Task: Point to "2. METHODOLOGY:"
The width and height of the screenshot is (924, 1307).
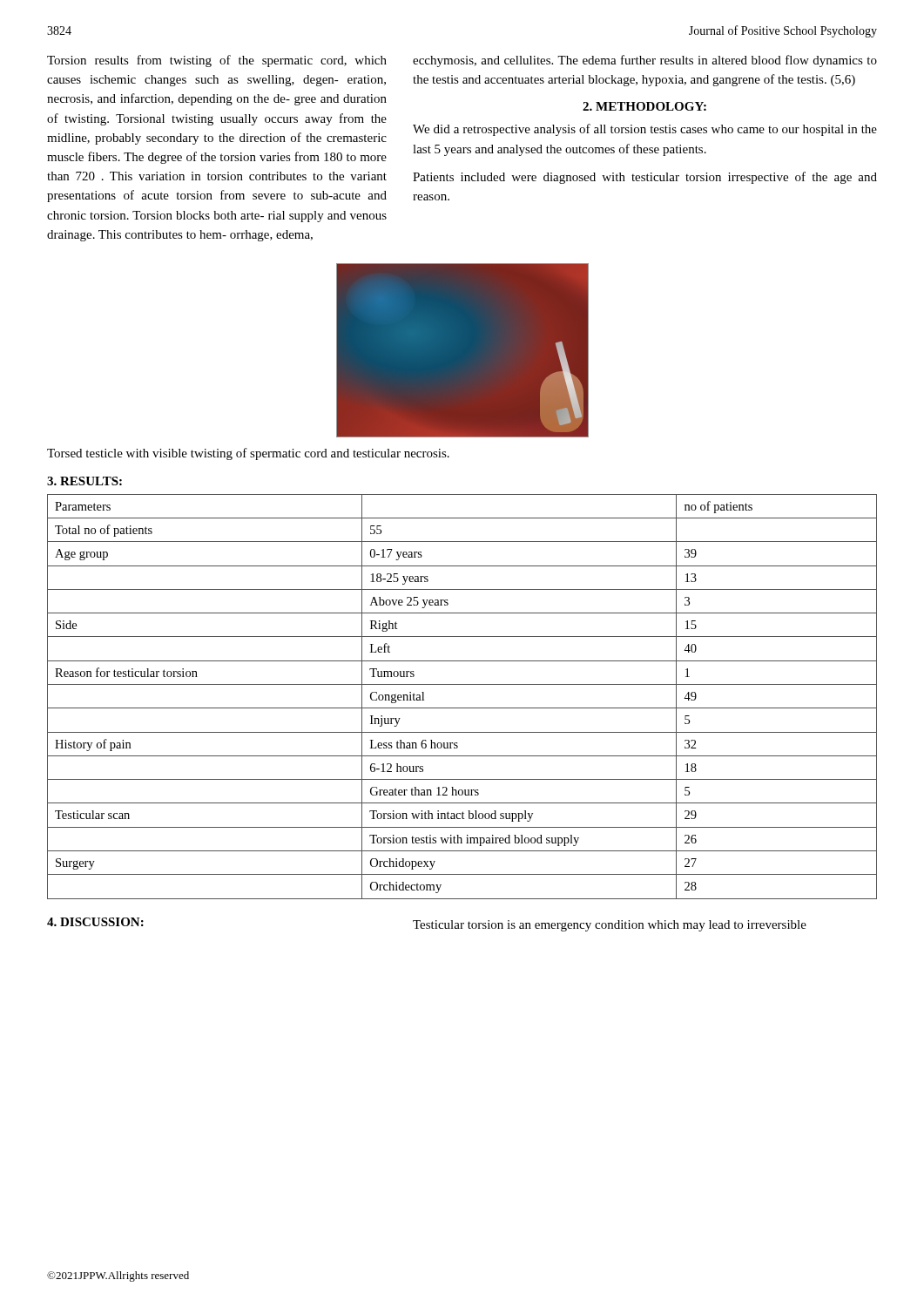Action: [x=645, y=107]
